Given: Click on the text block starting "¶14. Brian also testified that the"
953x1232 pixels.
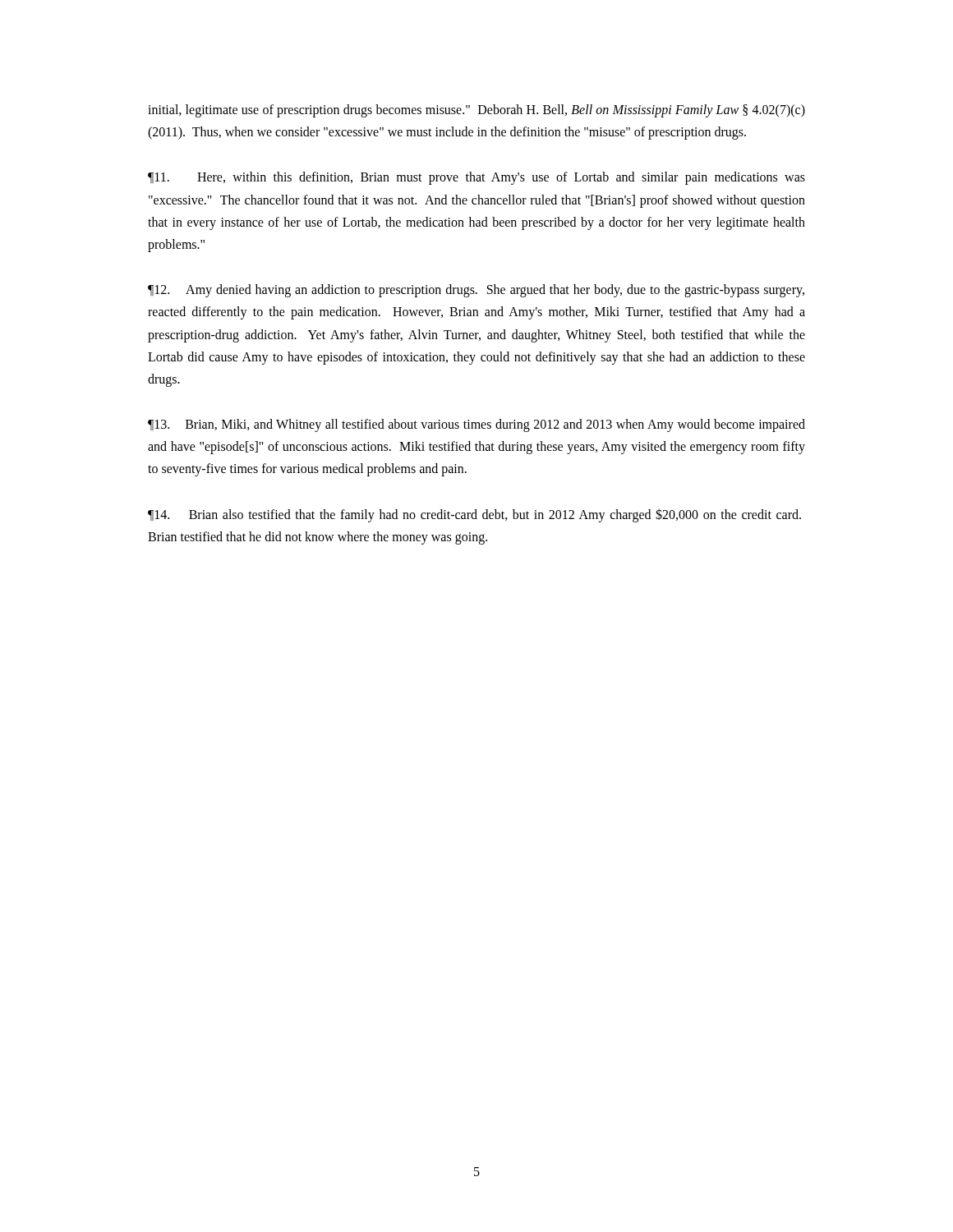Looking at the screenshot, I should coord(476,525).
